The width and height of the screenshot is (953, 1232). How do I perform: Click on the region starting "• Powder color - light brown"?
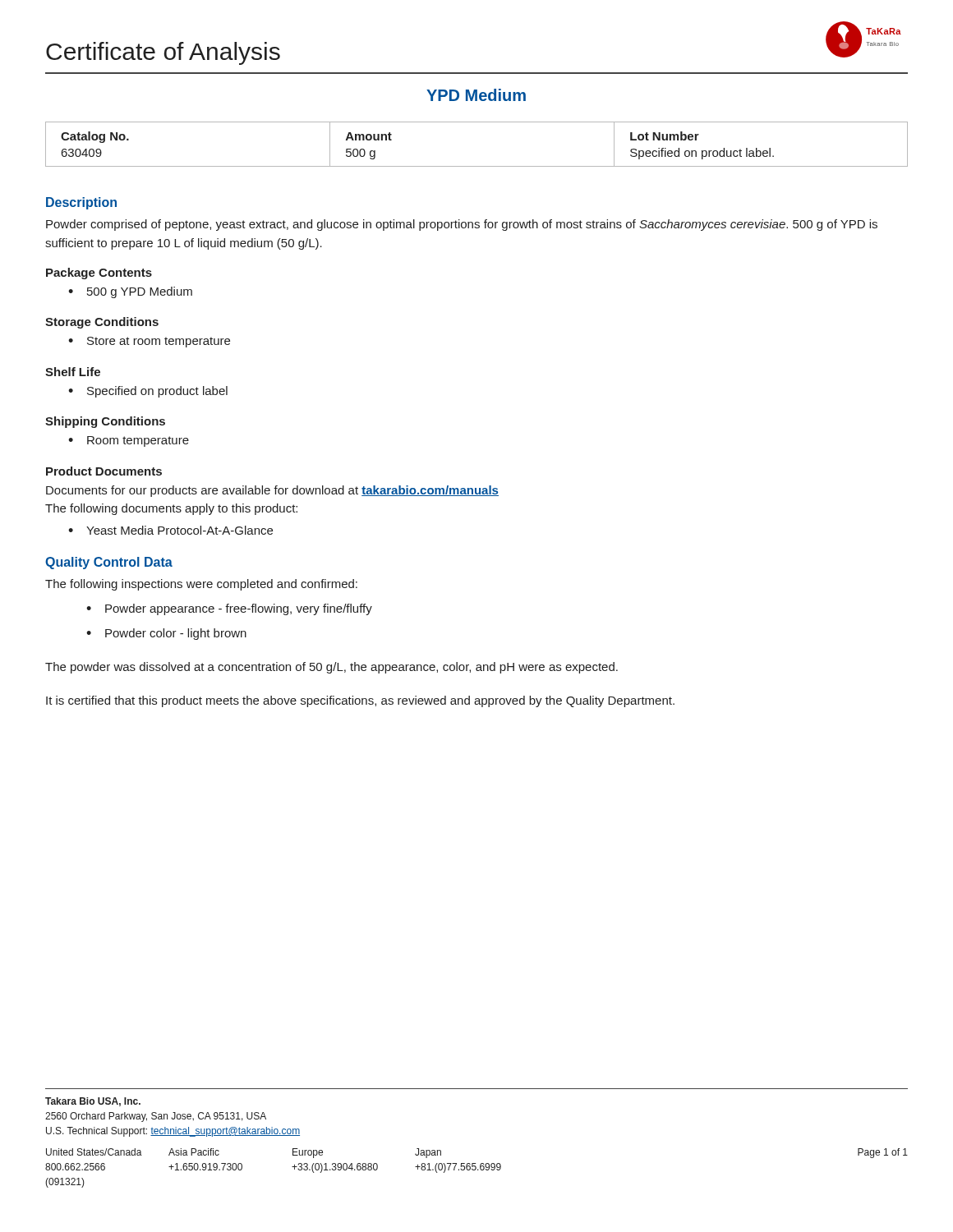167,634
